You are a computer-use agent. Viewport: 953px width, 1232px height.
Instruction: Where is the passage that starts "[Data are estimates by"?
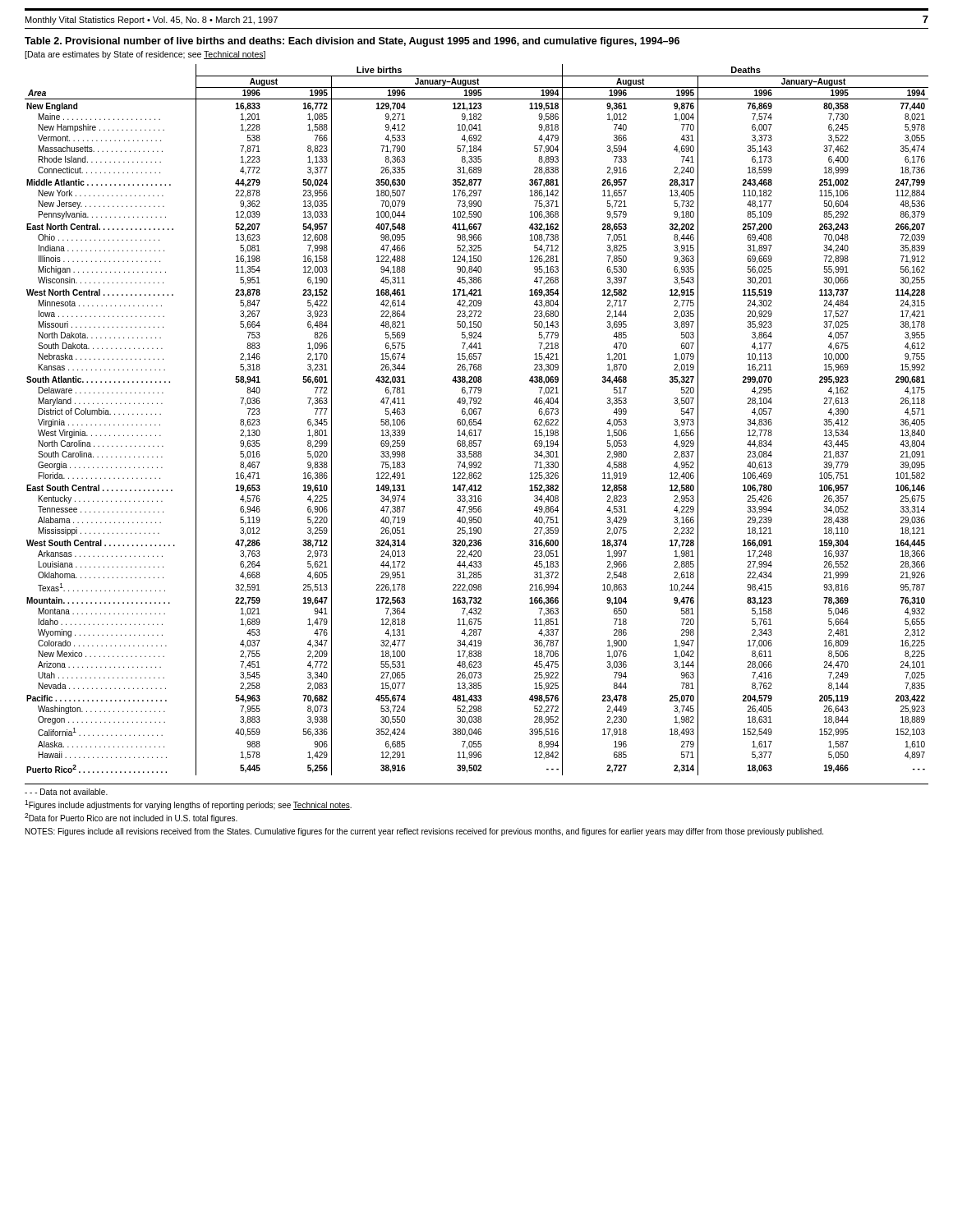click(145, 54)
